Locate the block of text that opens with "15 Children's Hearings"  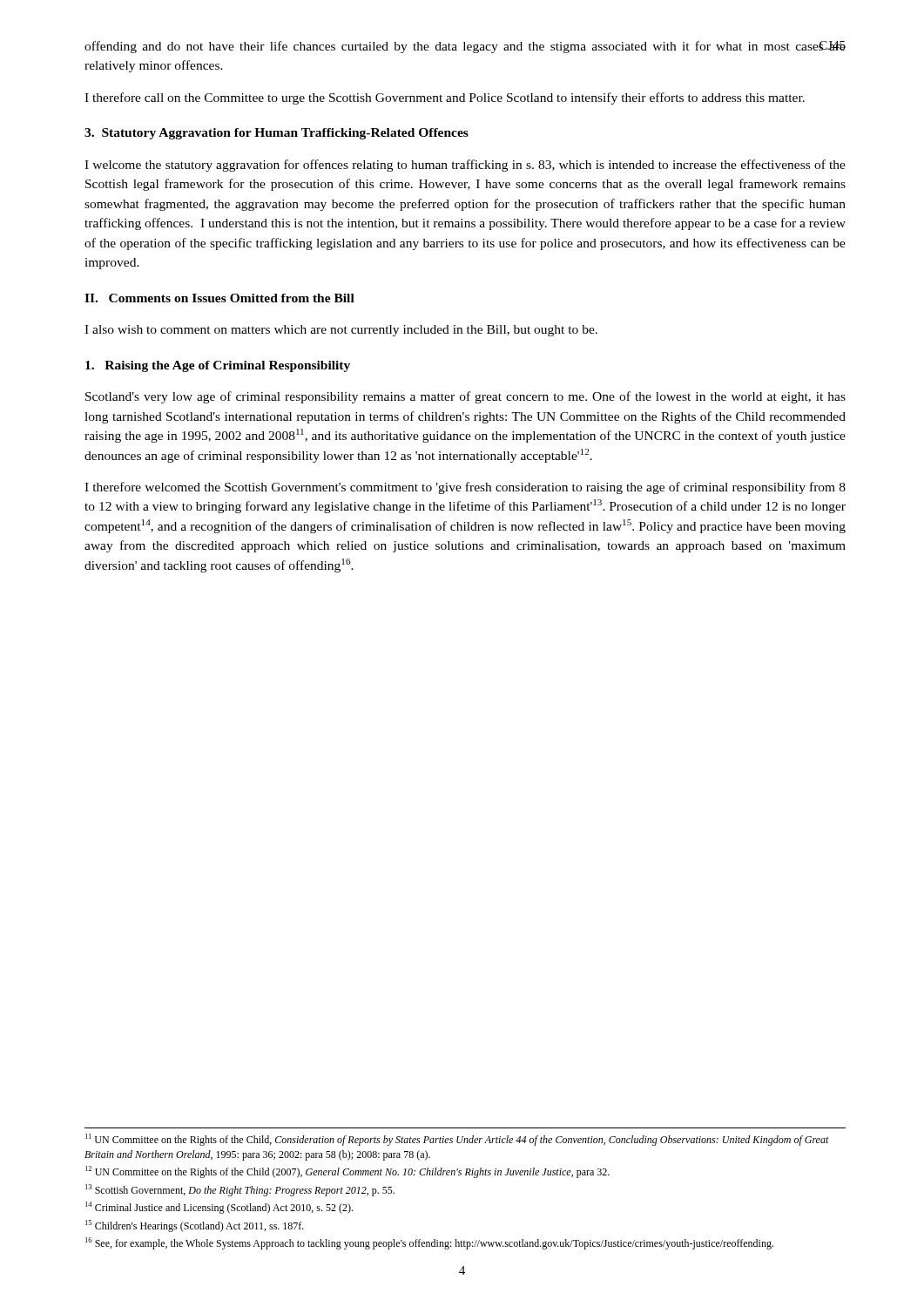coord(195,1226)
